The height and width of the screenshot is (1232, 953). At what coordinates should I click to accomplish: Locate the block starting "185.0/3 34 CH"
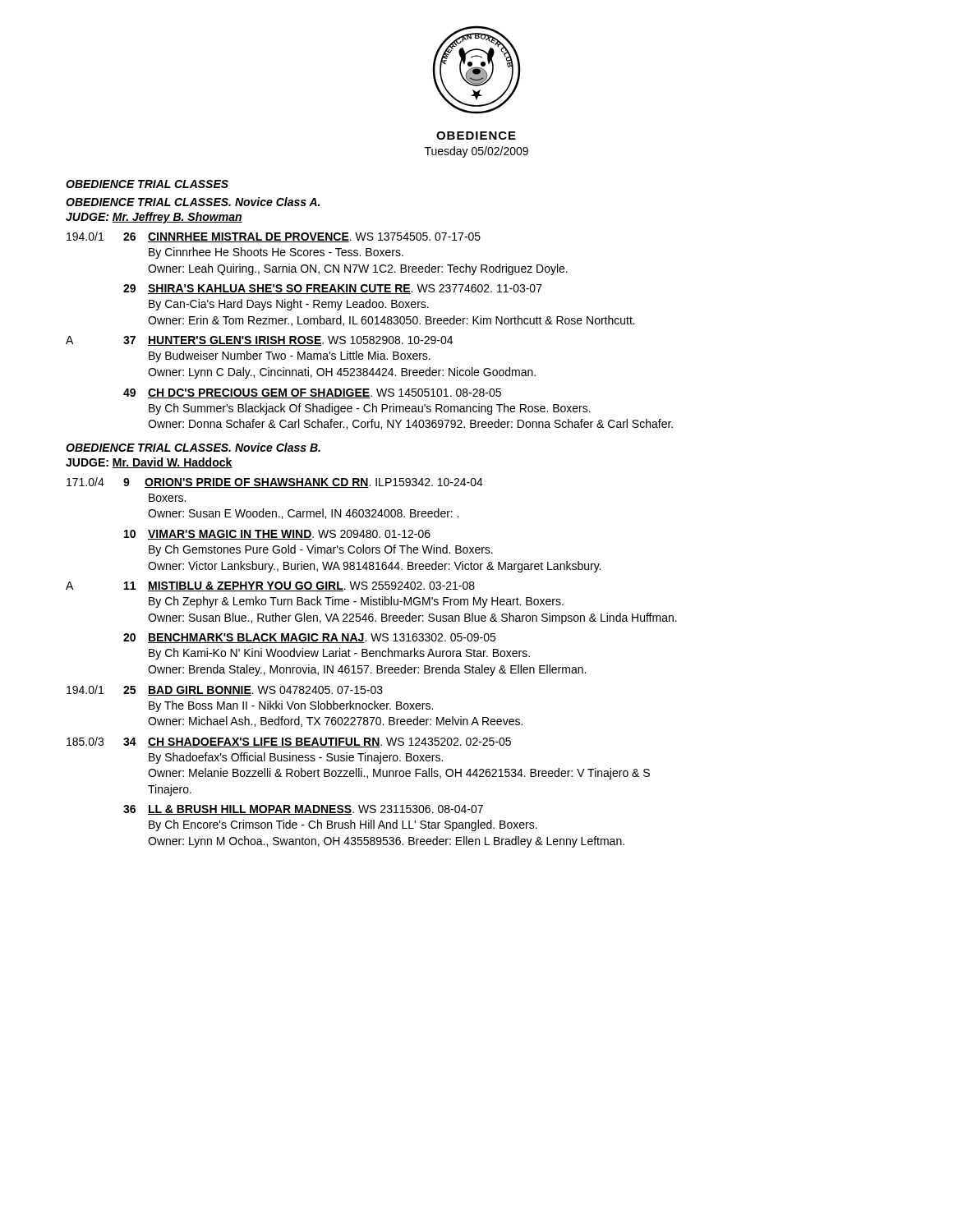476,766
